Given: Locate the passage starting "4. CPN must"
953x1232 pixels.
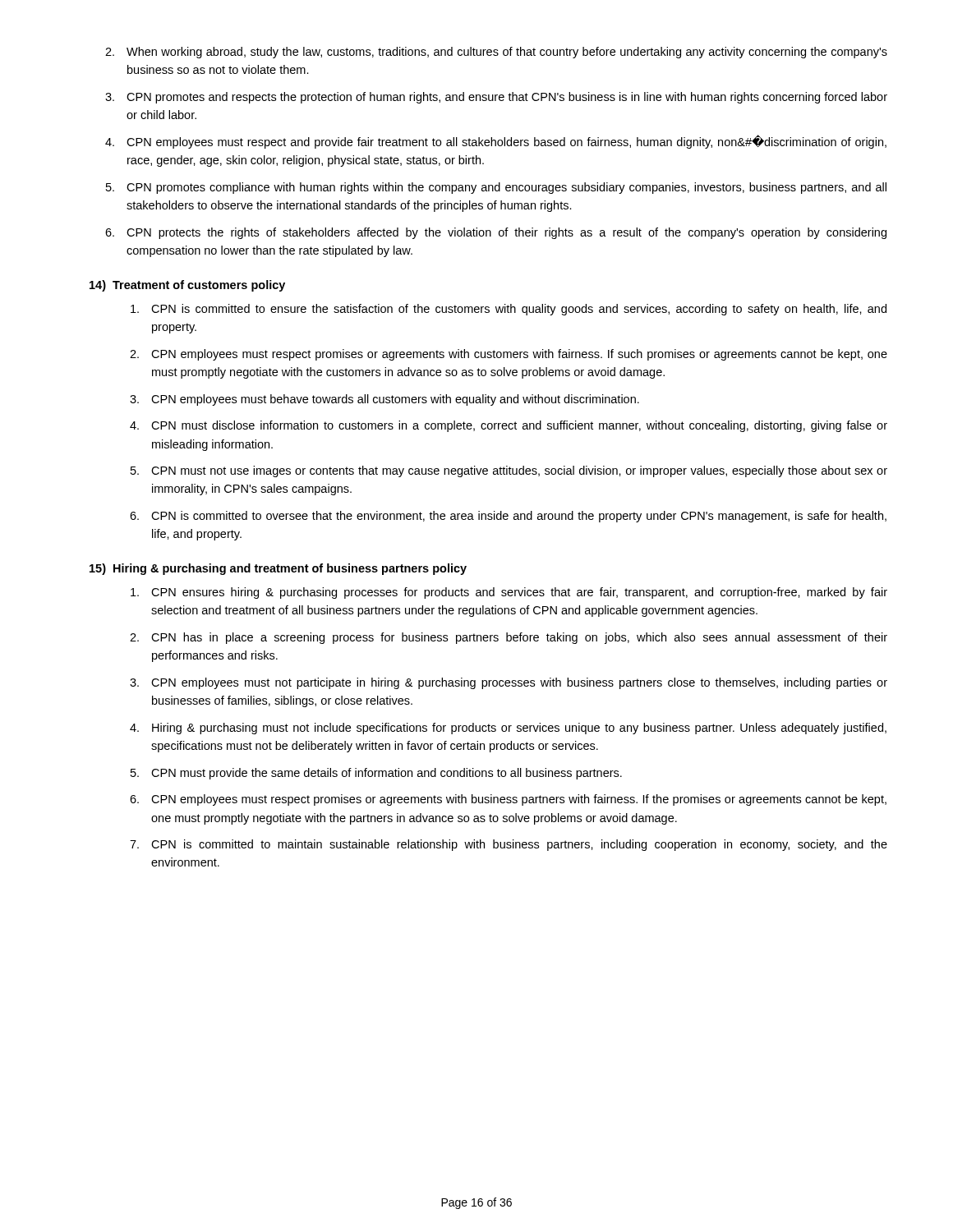Looking at the screenshot, I should (x=500, y=435).
